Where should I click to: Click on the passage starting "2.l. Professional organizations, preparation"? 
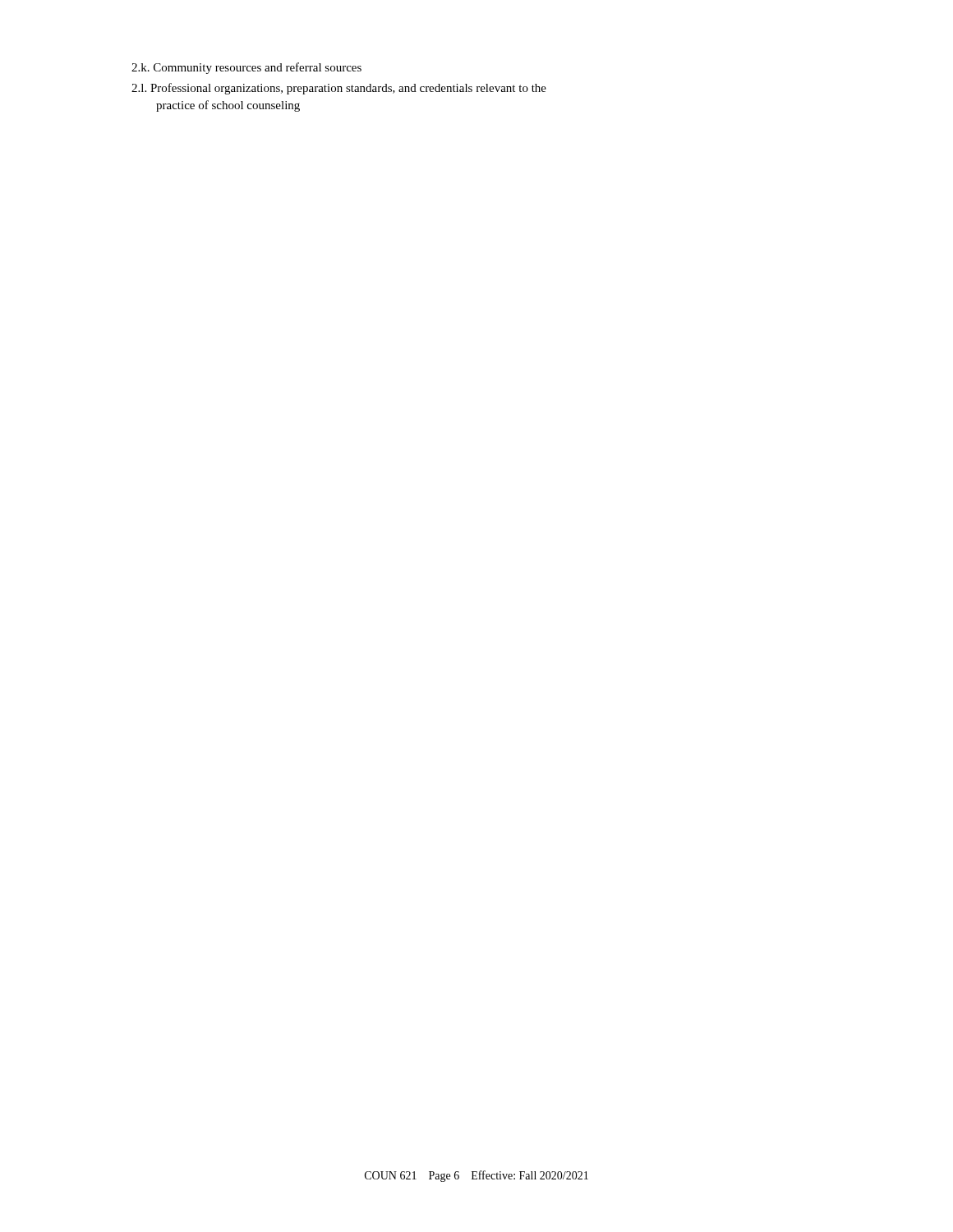tap(501, 97)
